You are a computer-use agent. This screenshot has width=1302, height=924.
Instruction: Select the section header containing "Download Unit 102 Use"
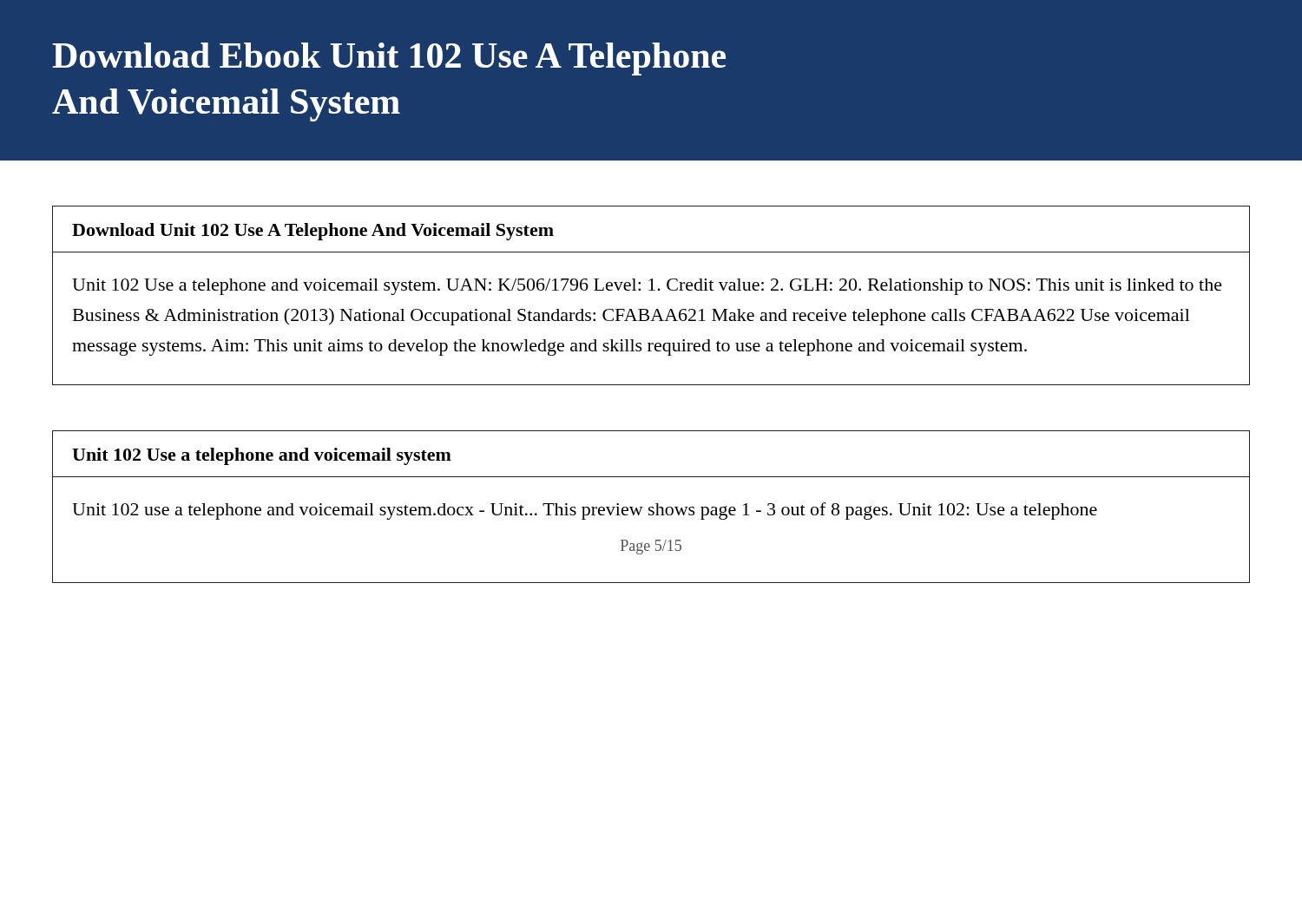tap(313, 229)
